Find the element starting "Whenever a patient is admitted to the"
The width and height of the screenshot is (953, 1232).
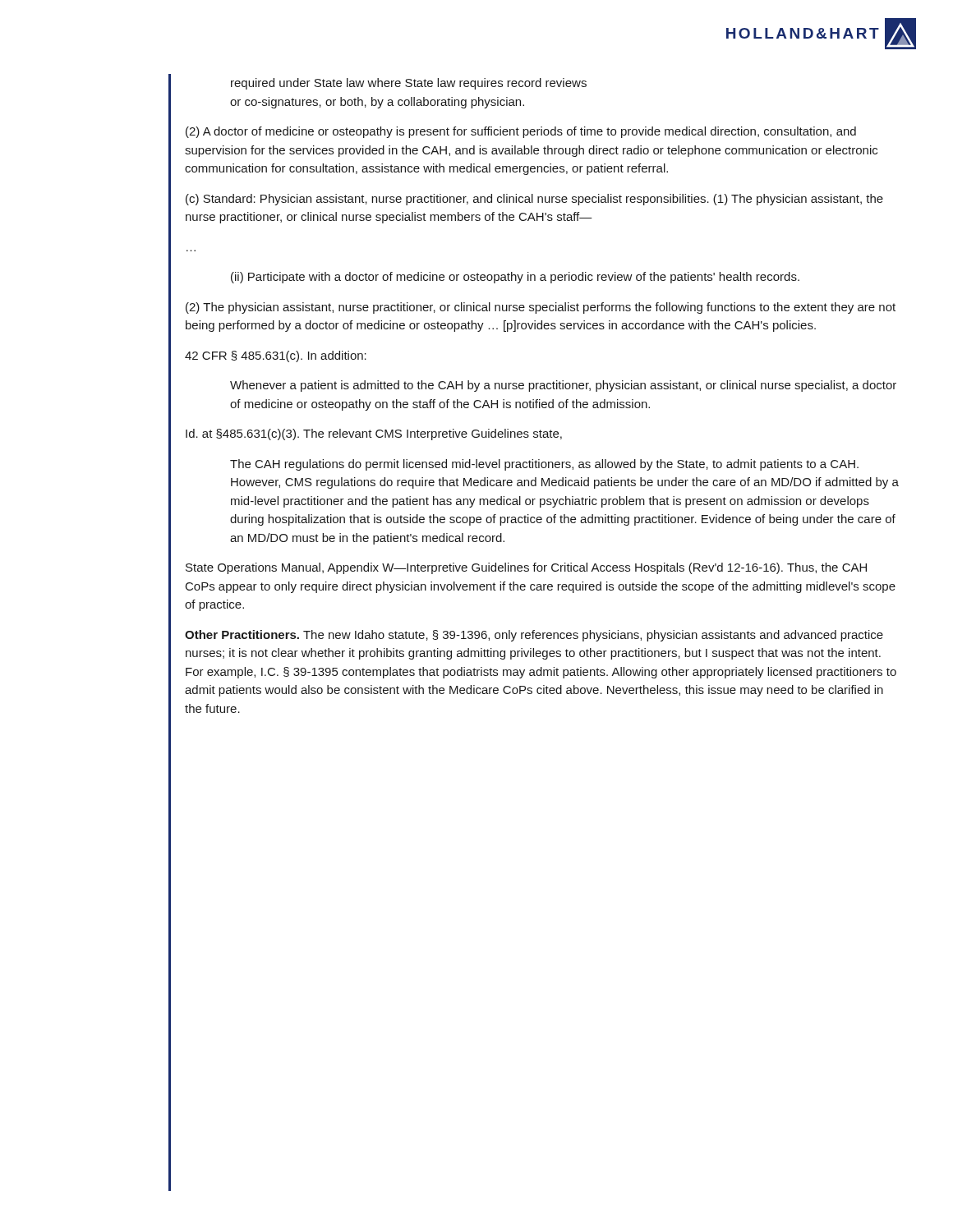coord(563,394)
